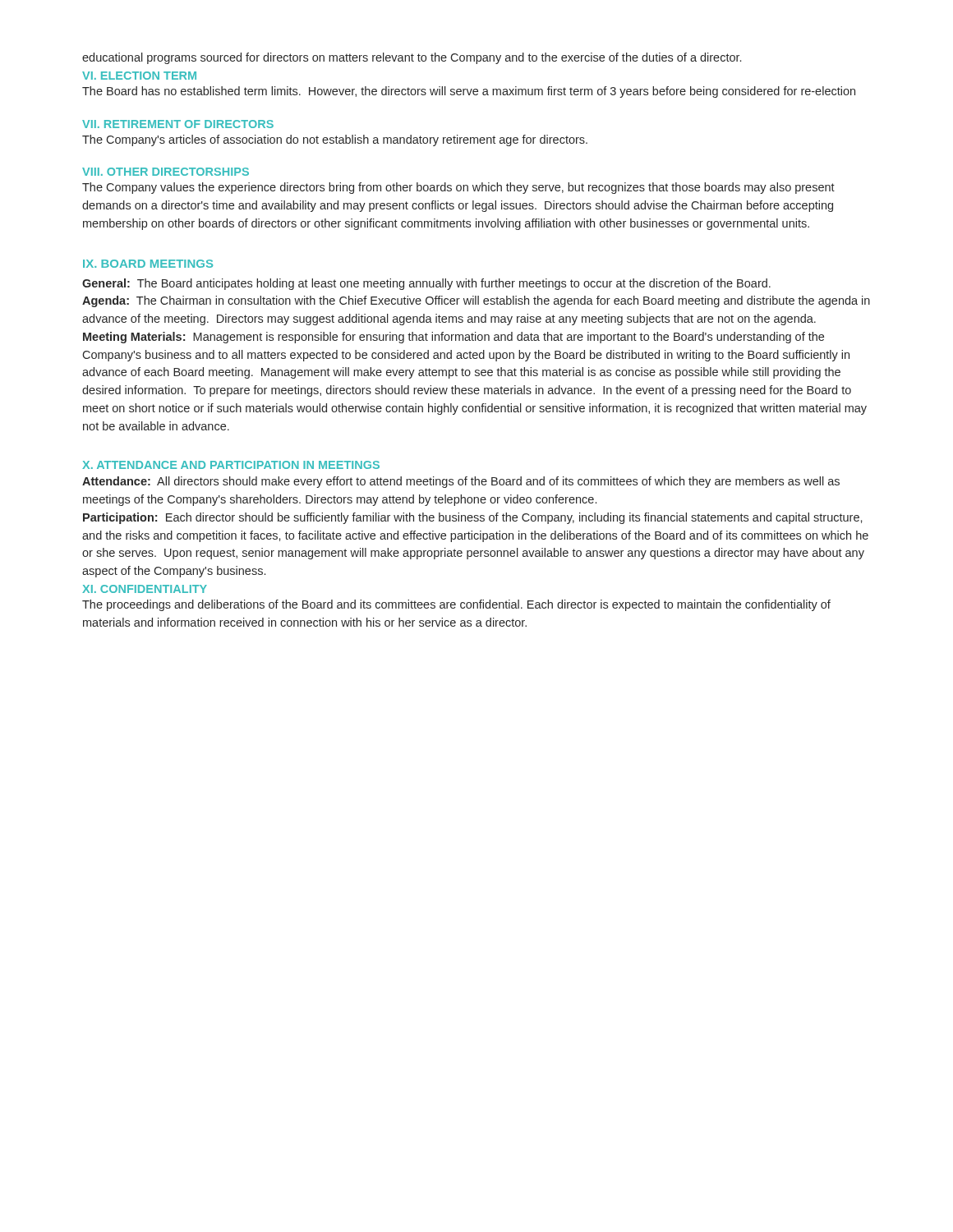Click the section header that begins "X. ATTENDANCE AND PARTICIPATION"
Image resolution: width=953 pixels, height=1232 pixels.
click(231, 465)
